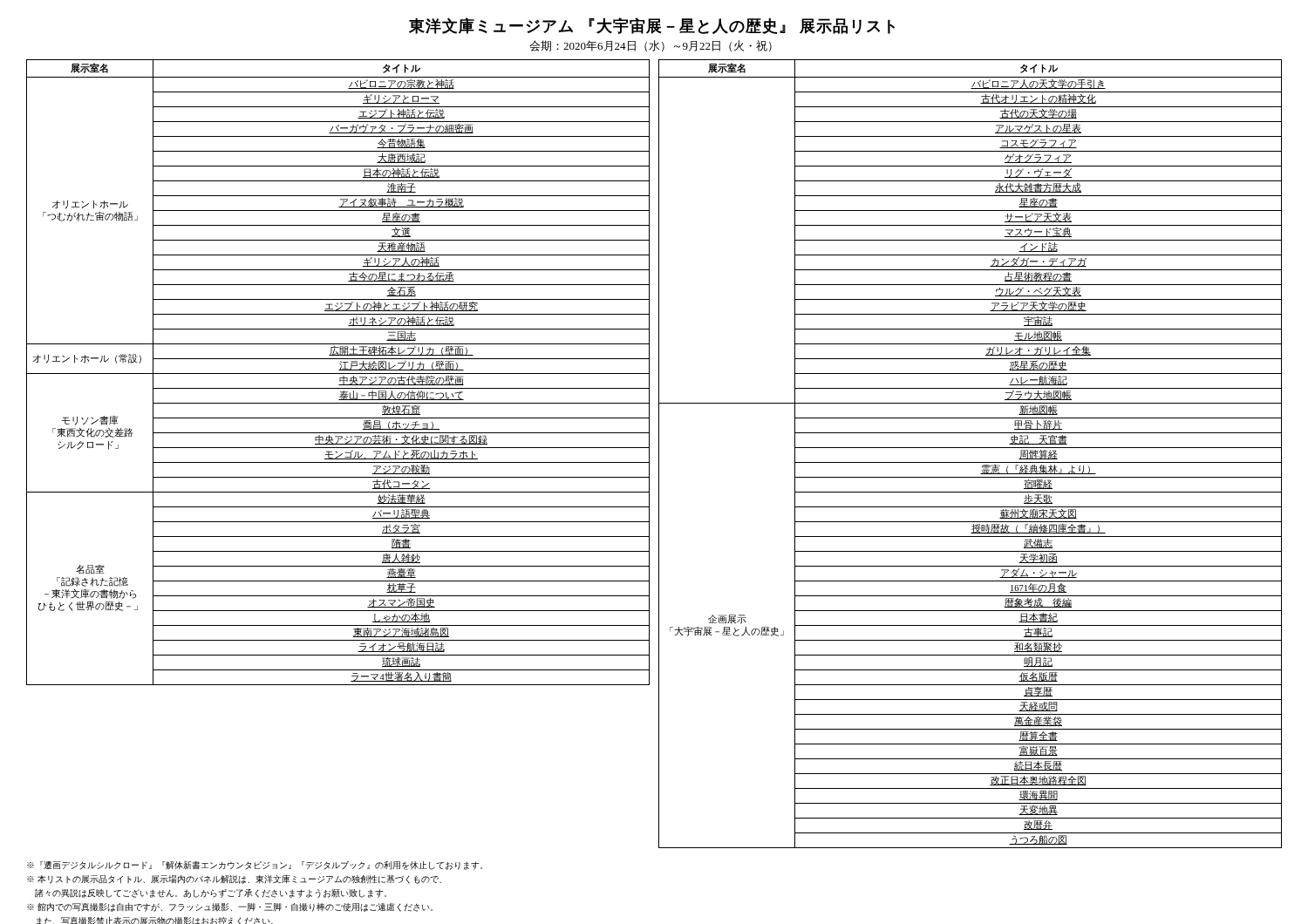Click on the block starting "※ 本リストの展示品タイトル、展示場内のパネル解説は、東洋文庫ミュージアムの独創性に基づくもので、 諸々の異説は反映してございません。あしからずご了承くださいますようお願い致します。"

[x=234, y=880]
